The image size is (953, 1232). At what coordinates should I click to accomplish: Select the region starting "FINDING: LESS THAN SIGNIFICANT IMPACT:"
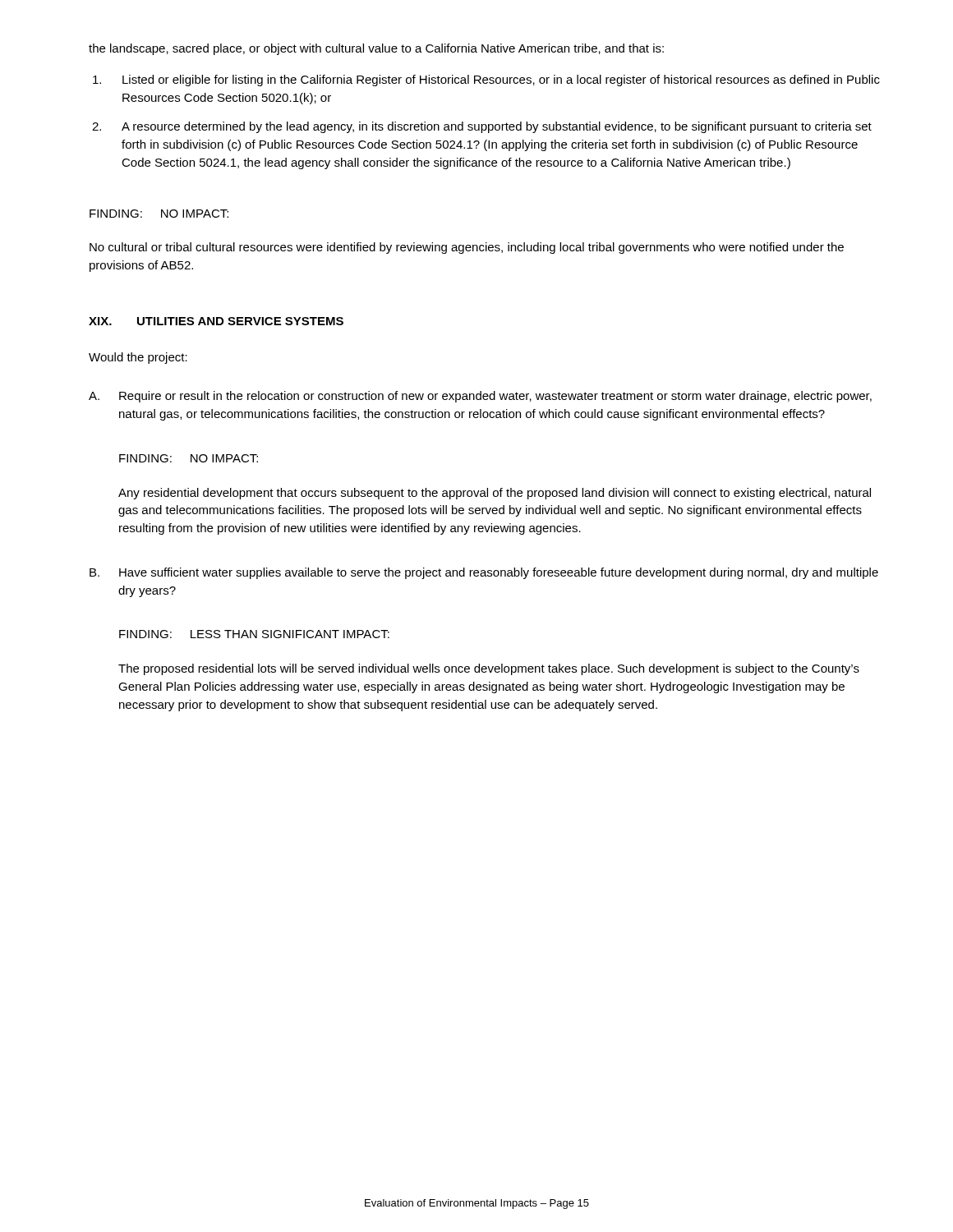tap(254, 634)
